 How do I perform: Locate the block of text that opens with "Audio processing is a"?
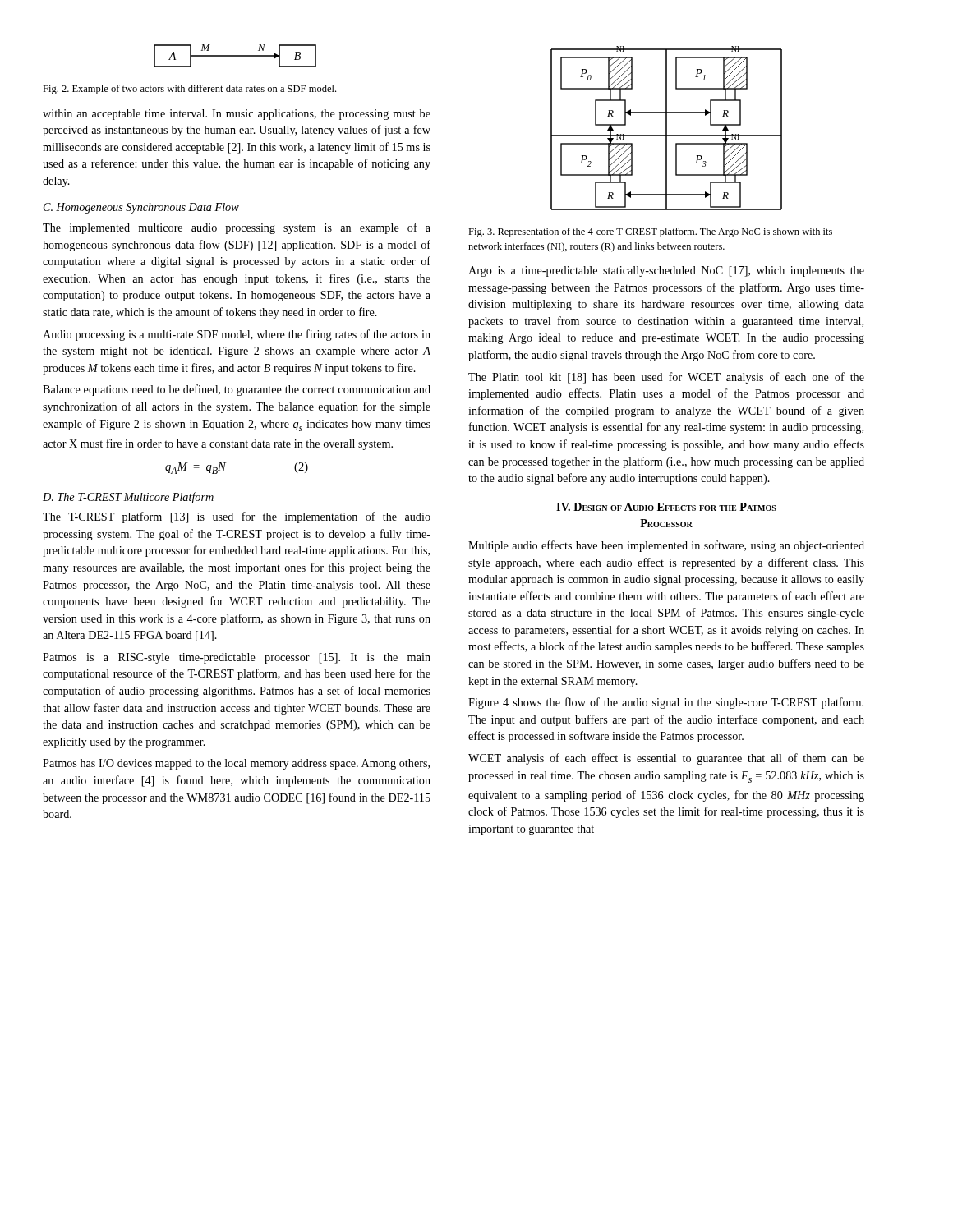click(237, 351)
